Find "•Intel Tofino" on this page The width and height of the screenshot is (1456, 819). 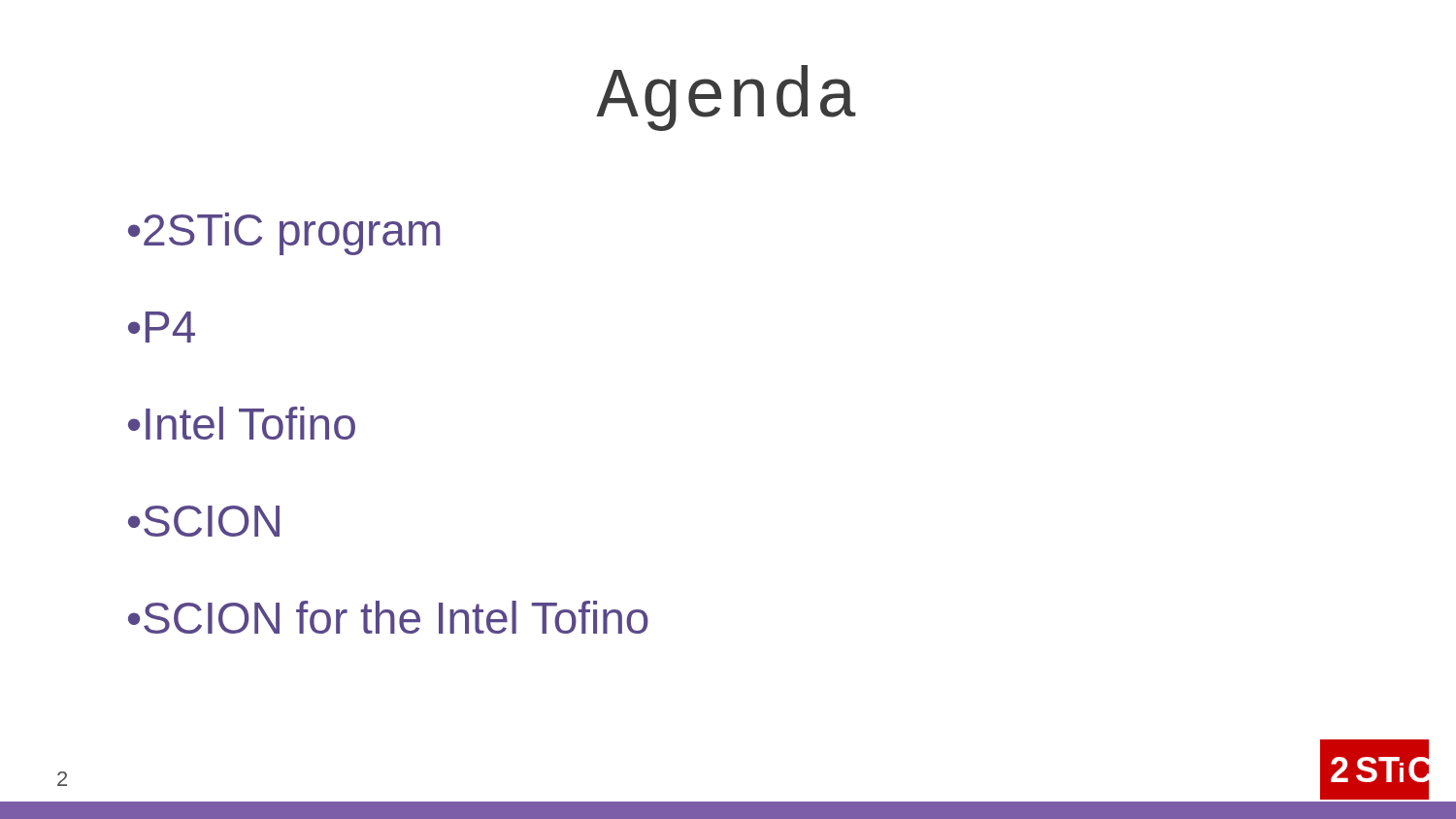tap(242, 424)
